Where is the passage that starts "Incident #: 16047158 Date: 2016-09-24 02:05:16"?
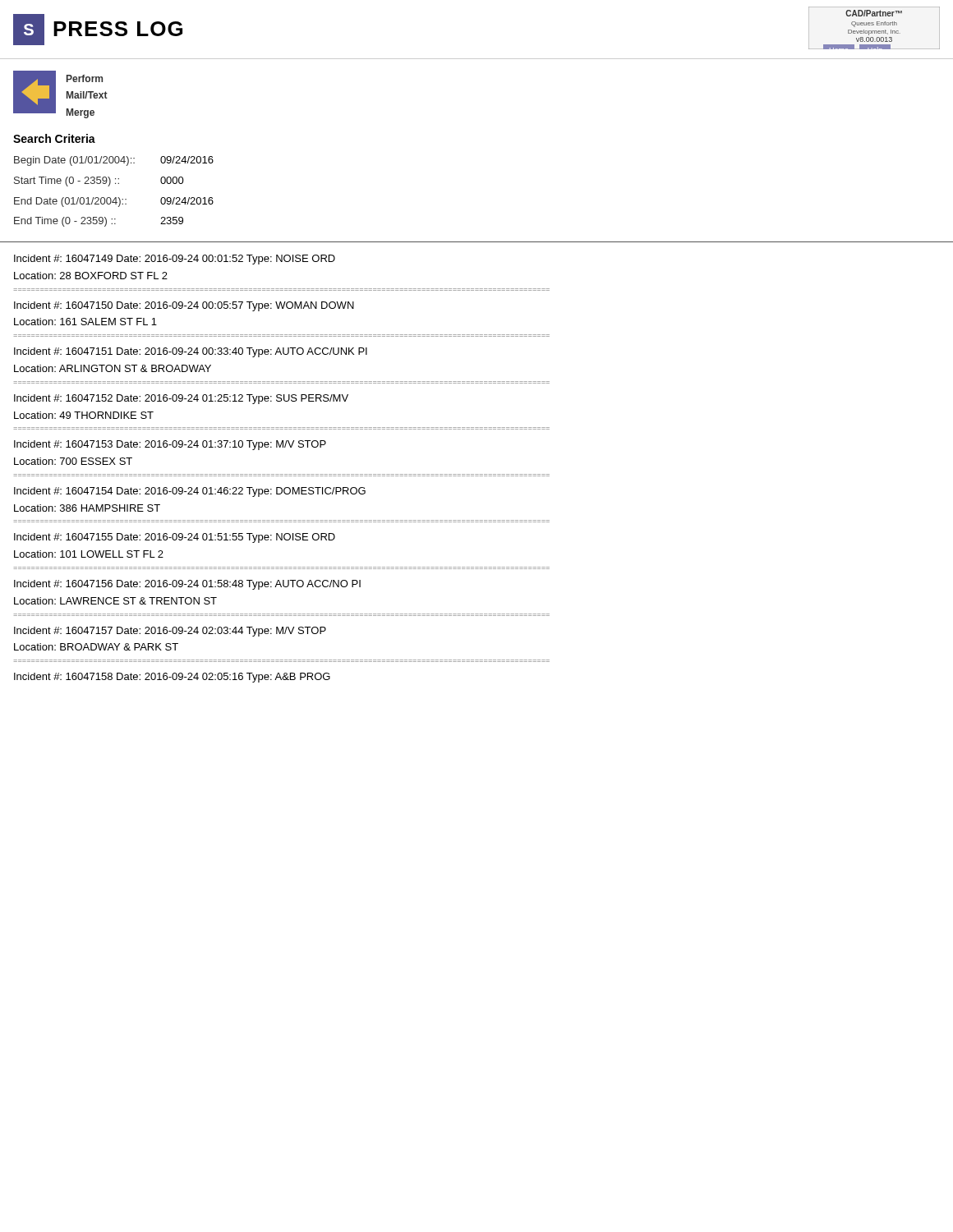The width and height of the screenshot is (953, 1232). tap(172, 677)
